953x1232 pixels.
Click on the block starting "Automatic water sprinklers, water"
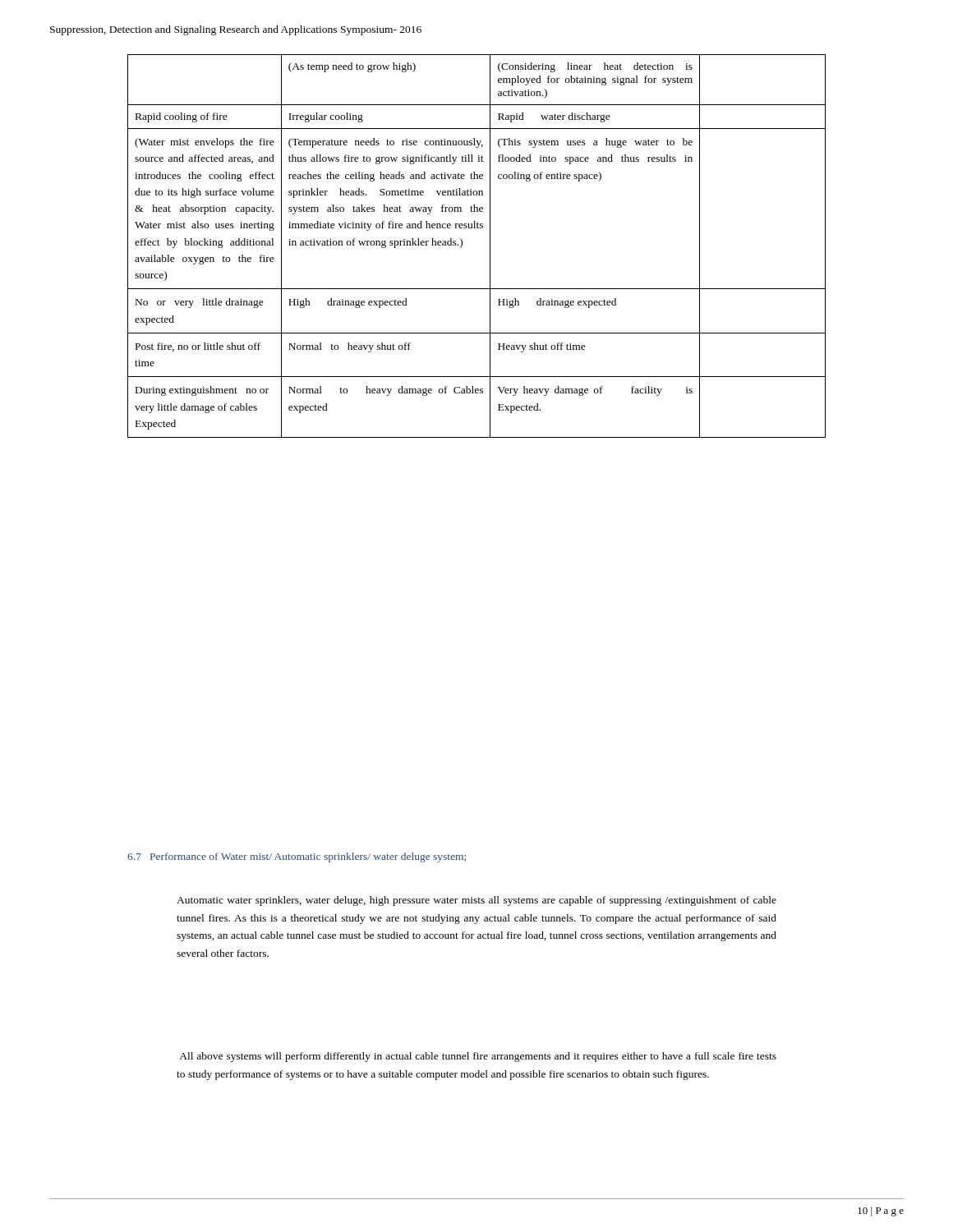tap(476, 926)
